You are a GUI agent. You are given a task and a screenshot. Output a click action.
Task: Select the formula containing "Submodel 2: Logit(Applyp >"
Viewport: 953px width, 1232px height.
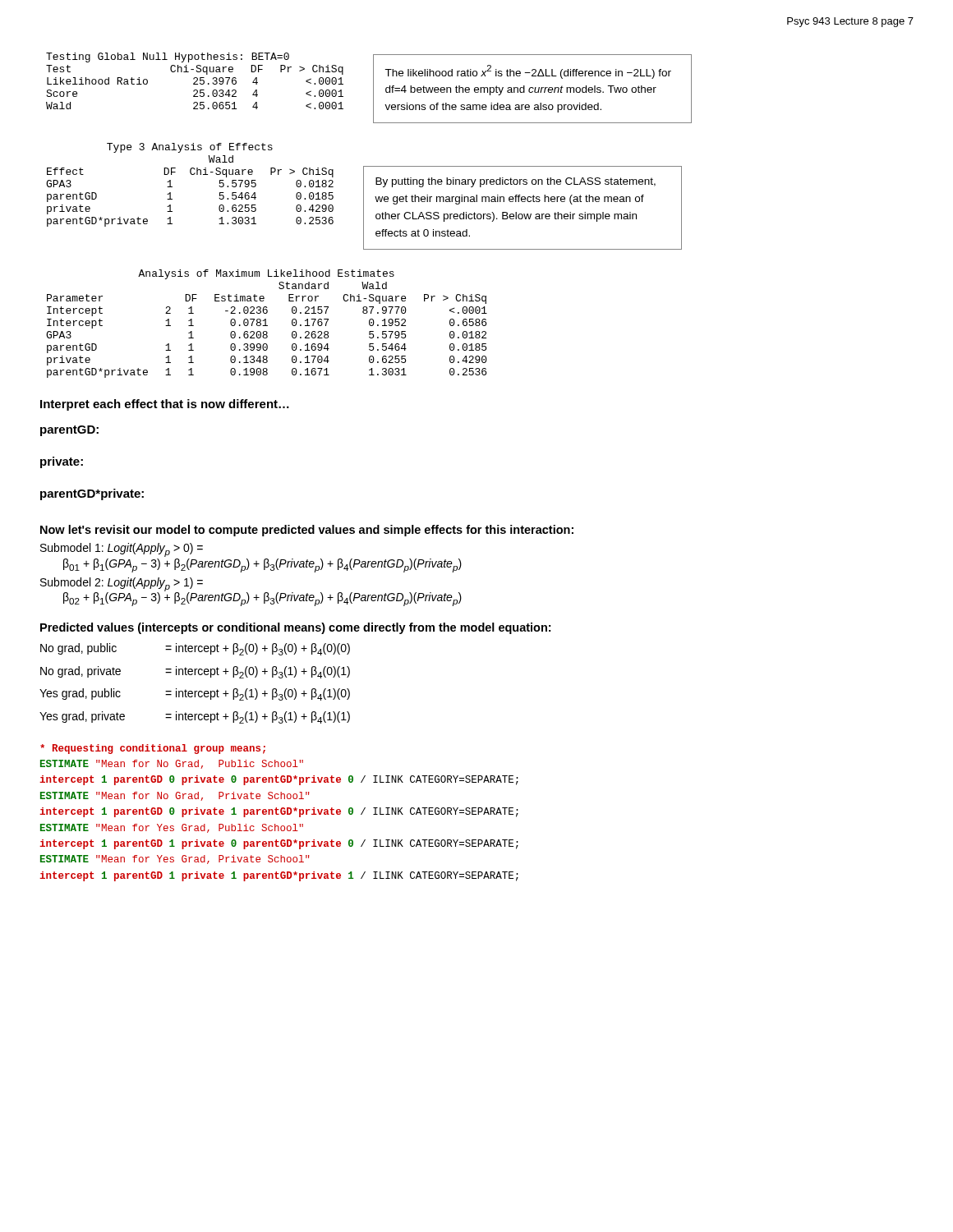pos(251,591)
